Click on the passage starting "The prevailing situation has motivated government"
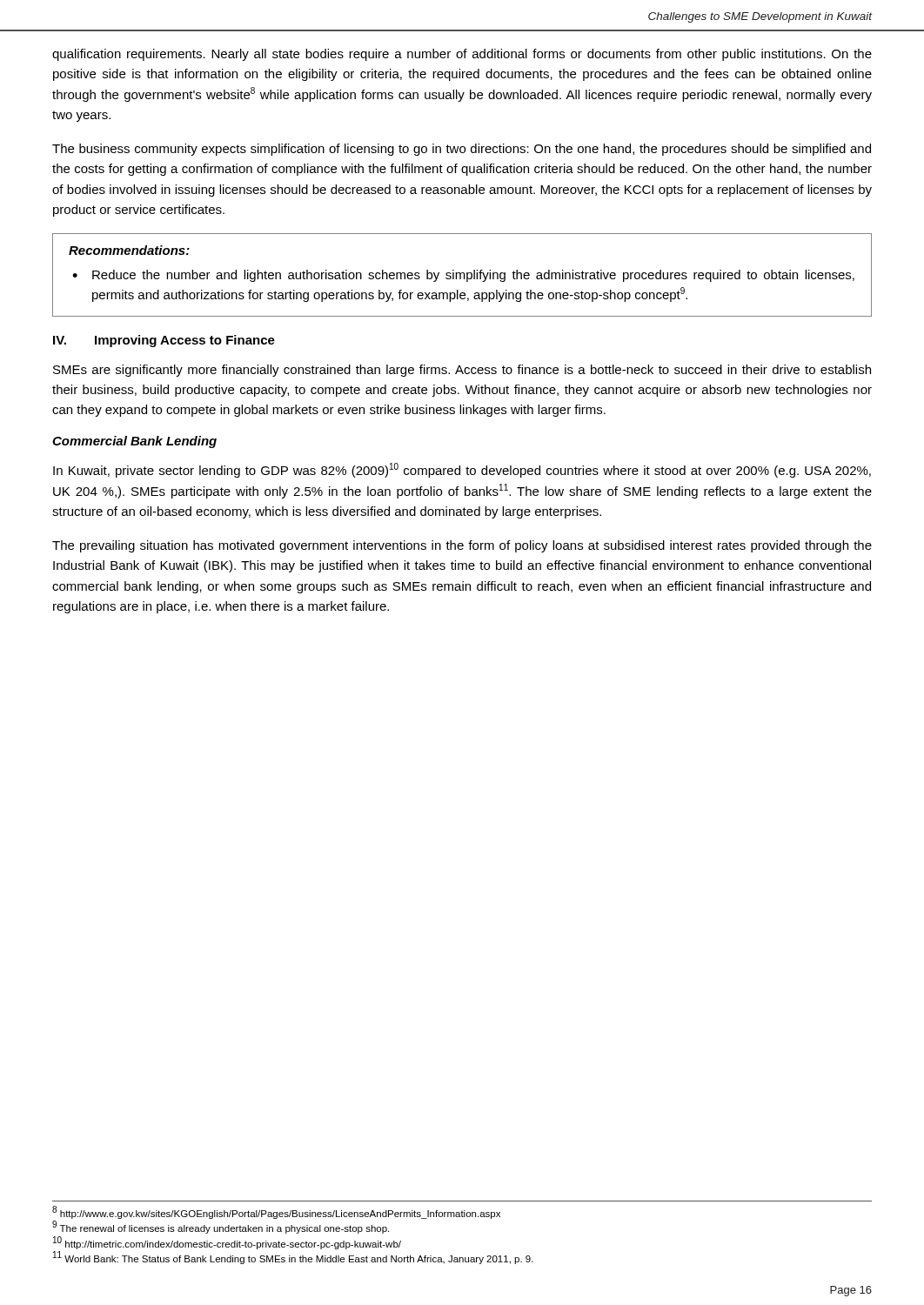Screen dimensions: 1305x924 click(462, 575)
